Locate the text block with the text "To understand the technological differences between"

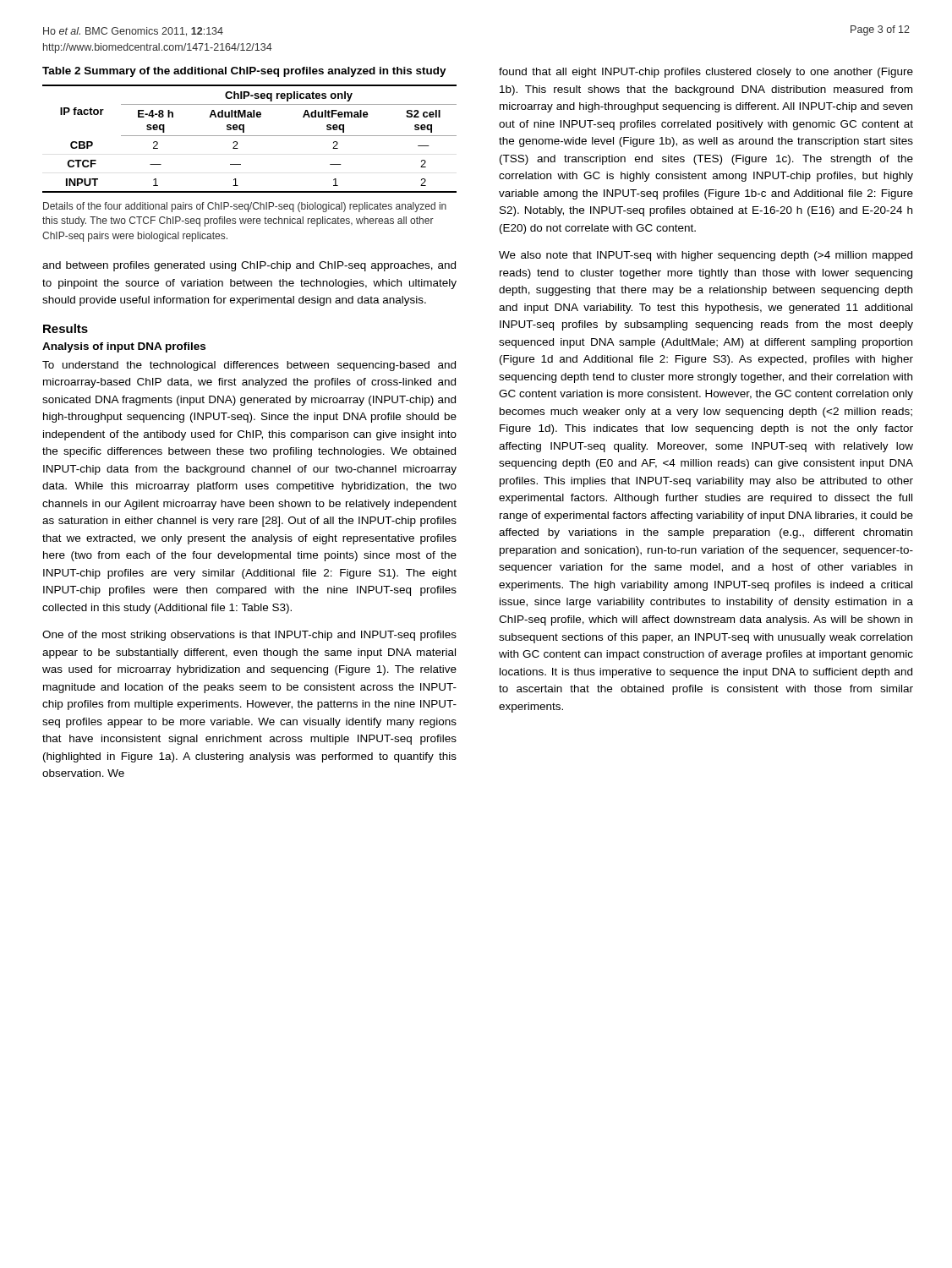pyautogui.click(x=249, y=486)
